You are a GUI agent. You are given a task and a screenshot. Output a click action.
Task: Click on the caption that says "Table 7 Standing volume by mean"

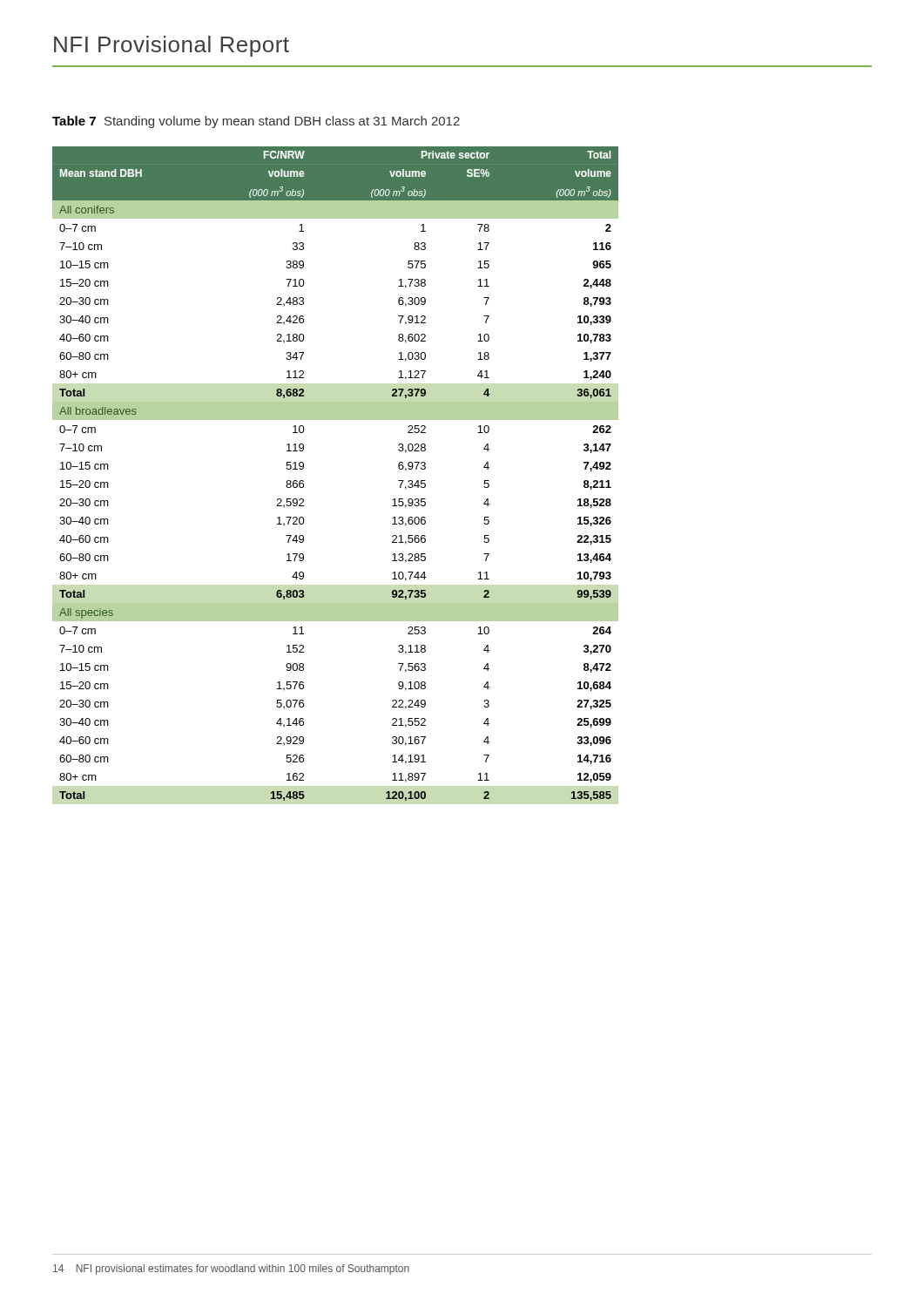pyautogui.click(x=256, y=121)
